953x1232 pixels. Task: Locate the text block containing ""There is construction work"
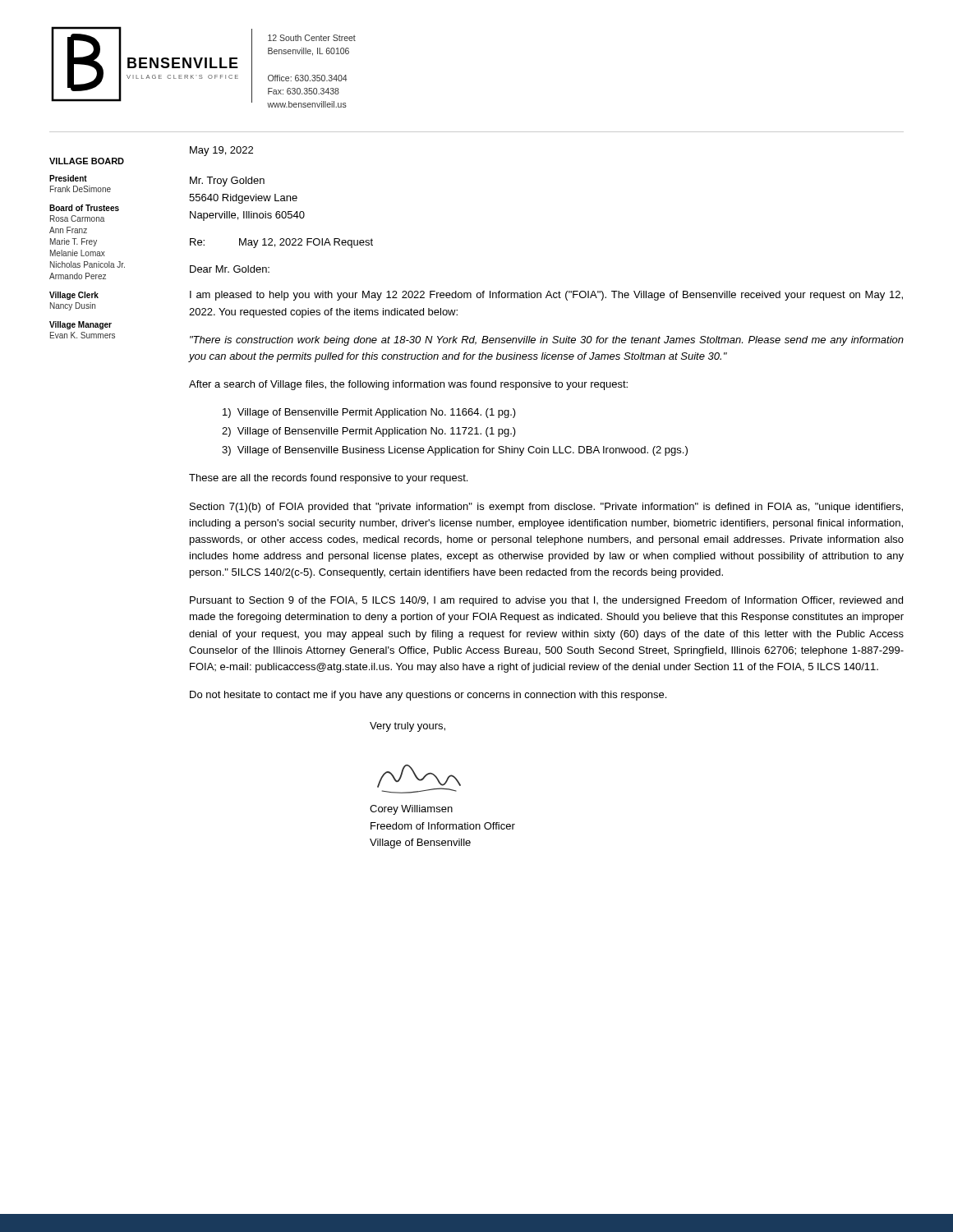tap(546, 348)
